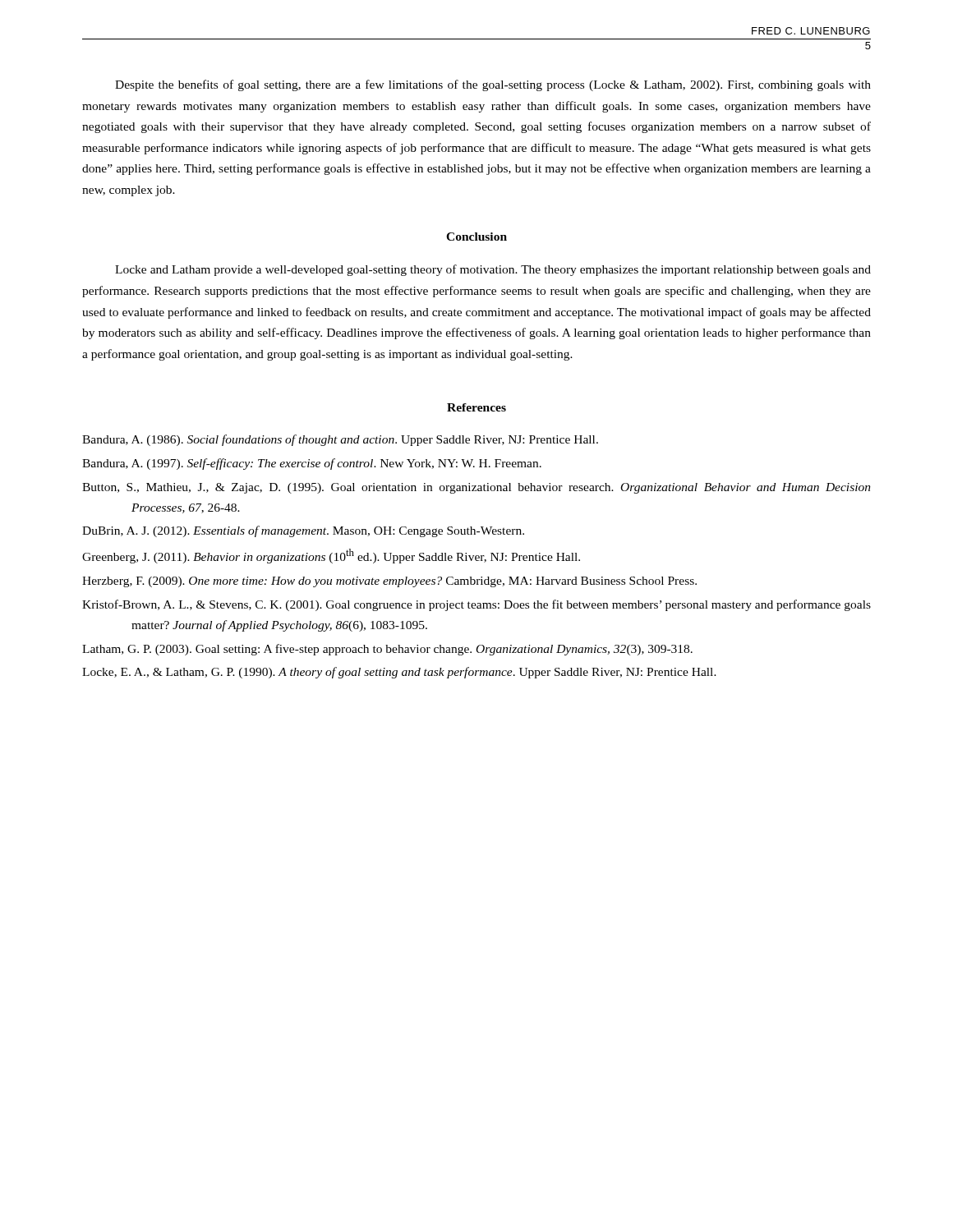Image resolution: width=953 pixels, height=1232 pixels.
Task: Navigate to the element starting "Locke, E. A., & Latham, G. P."
Action: 399,672
